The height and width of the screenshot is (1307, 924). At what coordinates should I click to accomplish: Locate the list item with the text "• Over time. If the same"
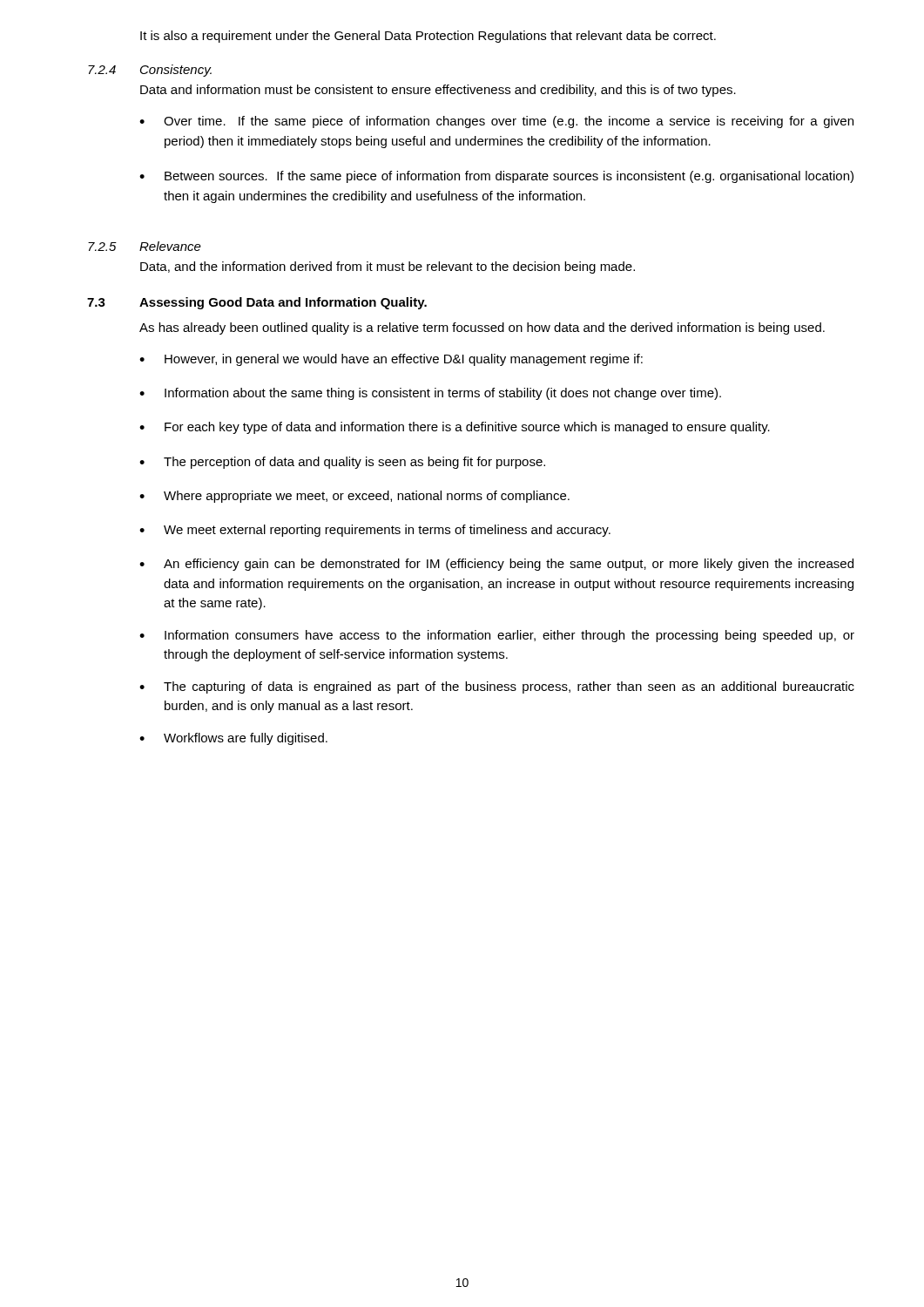click(x=497, y=131)
